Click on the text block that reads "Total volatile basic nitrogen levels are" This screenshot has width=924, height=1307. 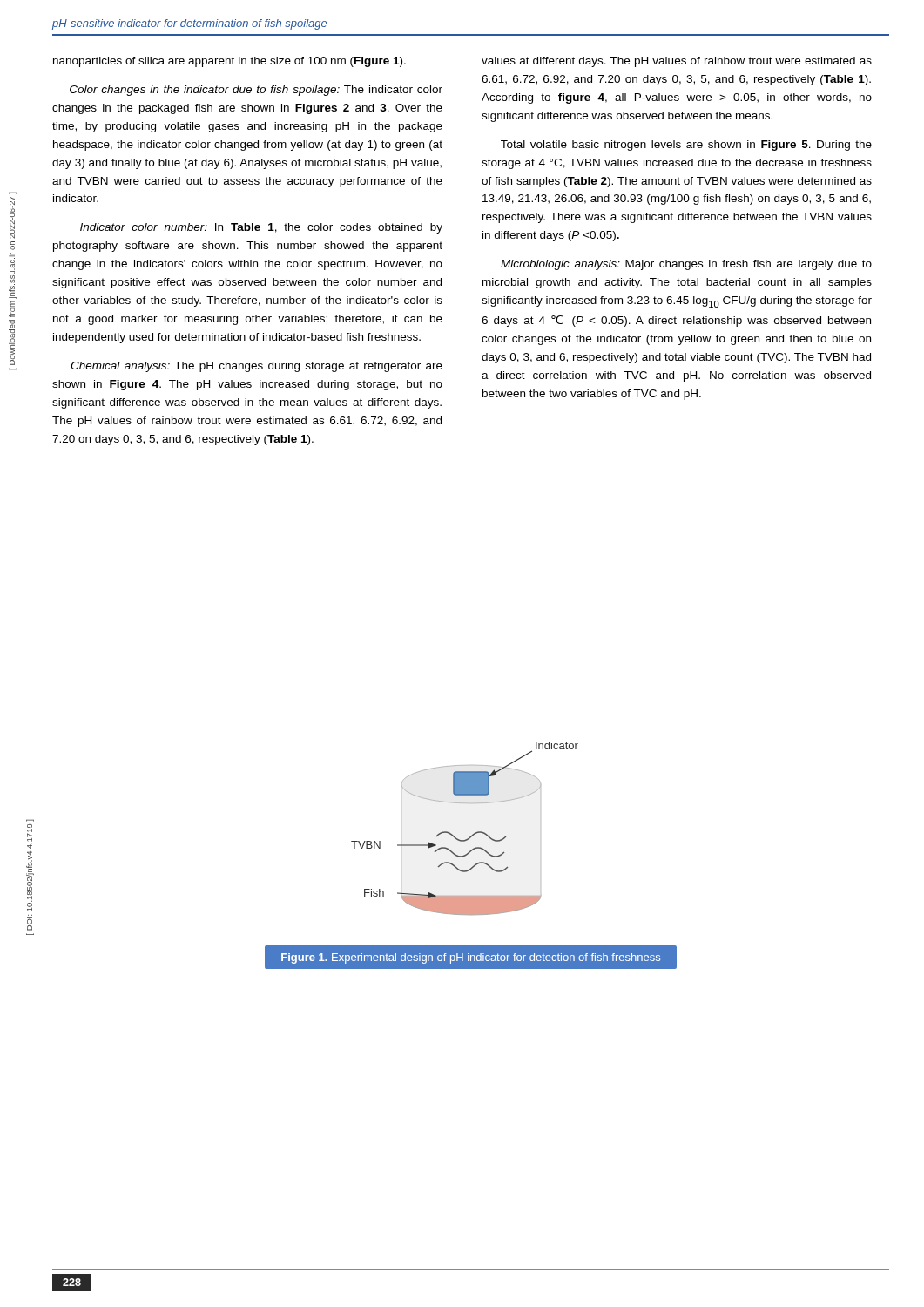(x=677, y=190)
